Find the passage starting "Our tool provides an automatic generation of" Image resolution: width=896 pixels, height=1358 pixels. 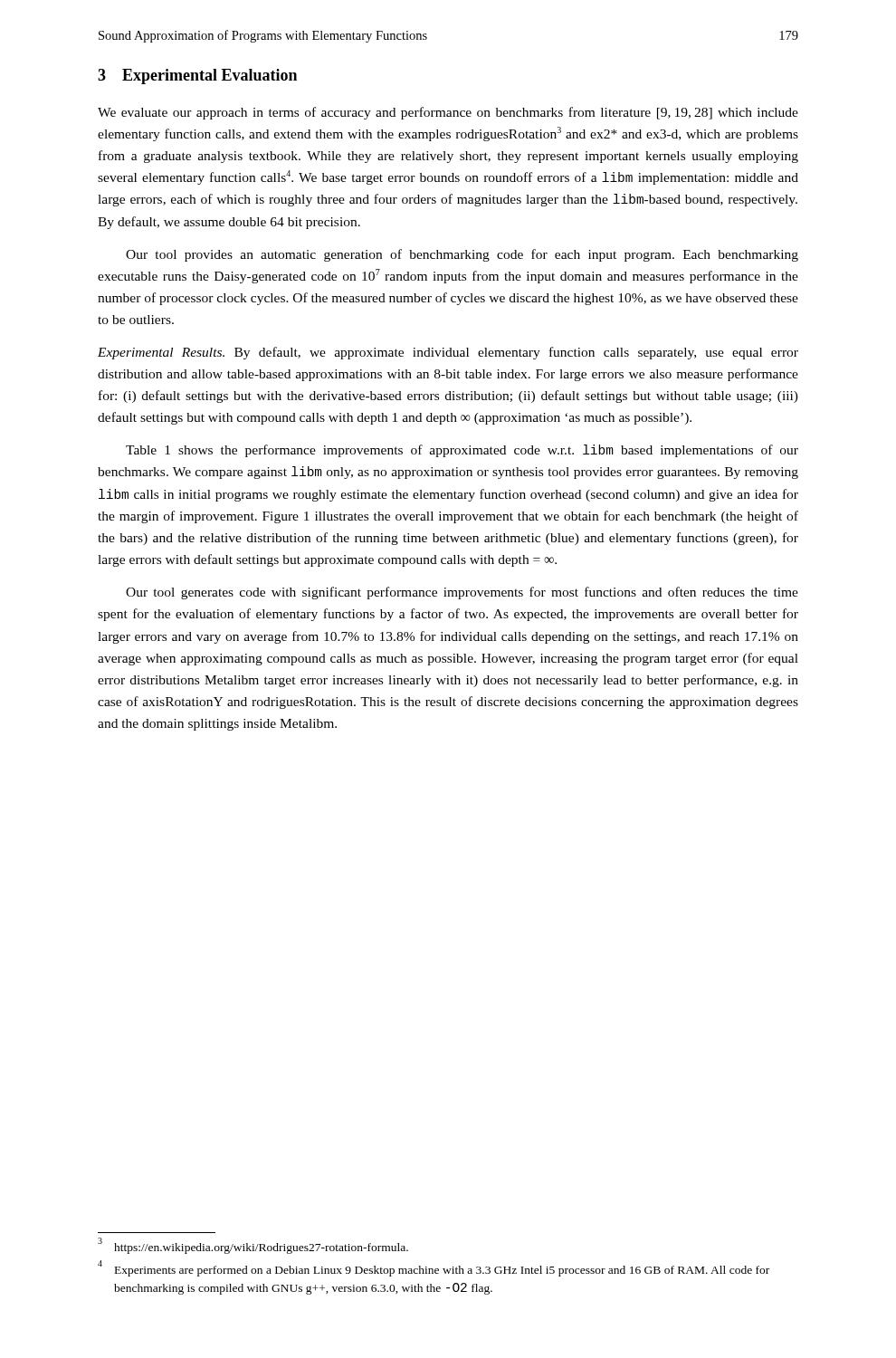[x=448, y=287]
